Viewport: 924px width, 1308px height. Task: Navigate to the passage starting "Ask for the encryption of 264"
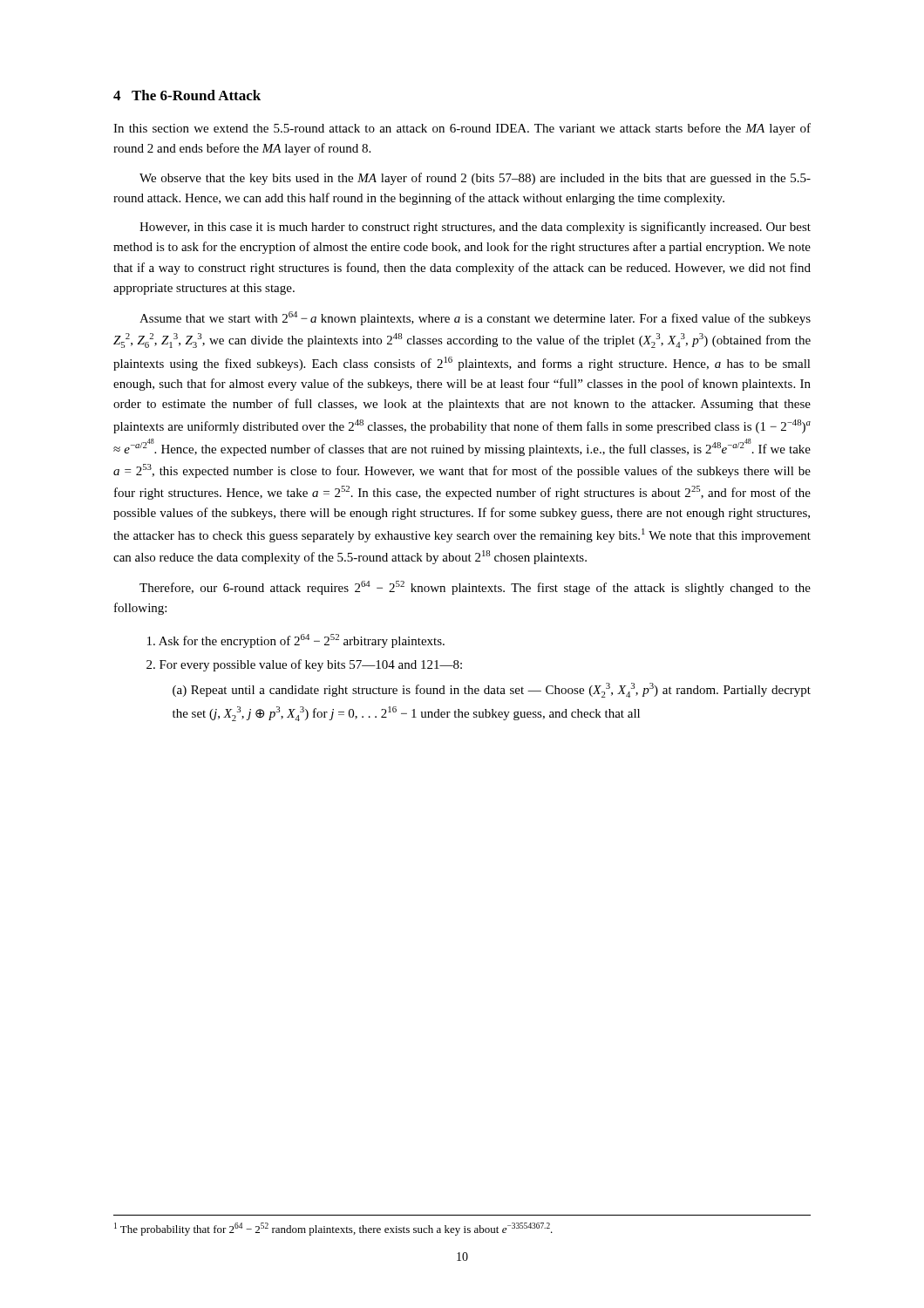296,639
